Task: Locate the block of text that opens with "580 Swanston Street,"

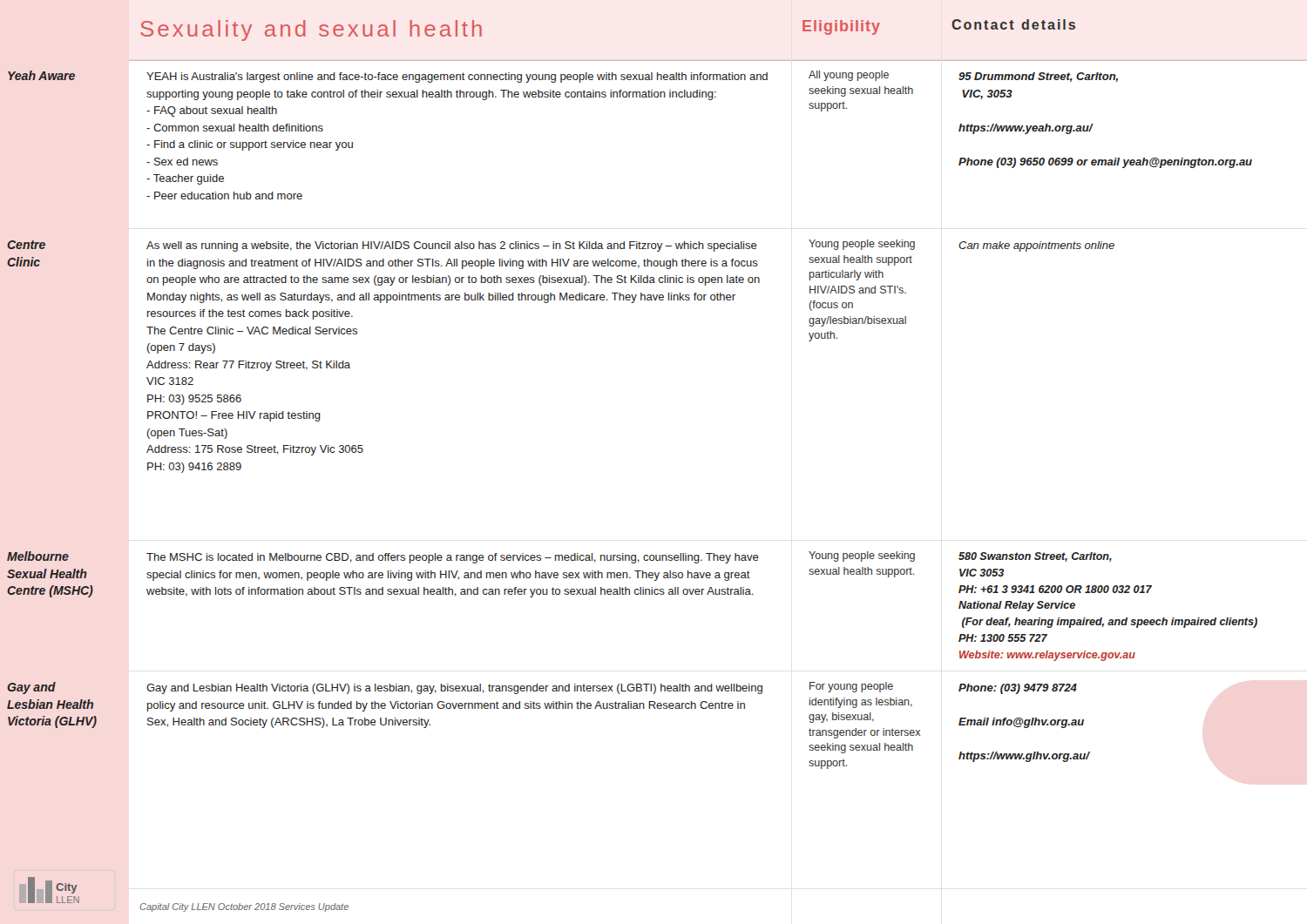Action: (x=1035, y=557)
